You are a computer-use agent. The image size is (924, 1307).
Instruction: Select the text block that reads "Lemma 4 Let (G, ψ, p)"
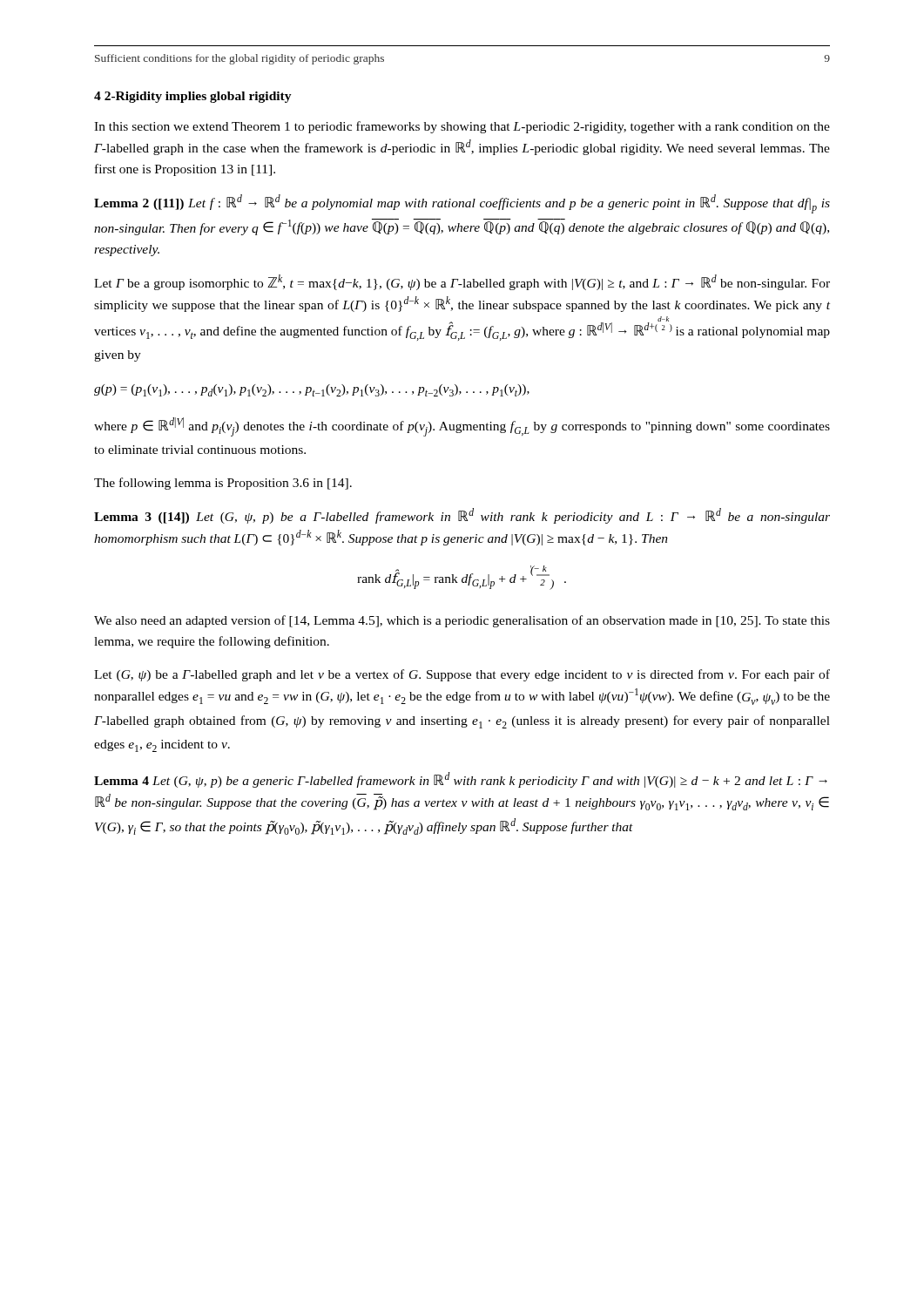tap(462, 804)
